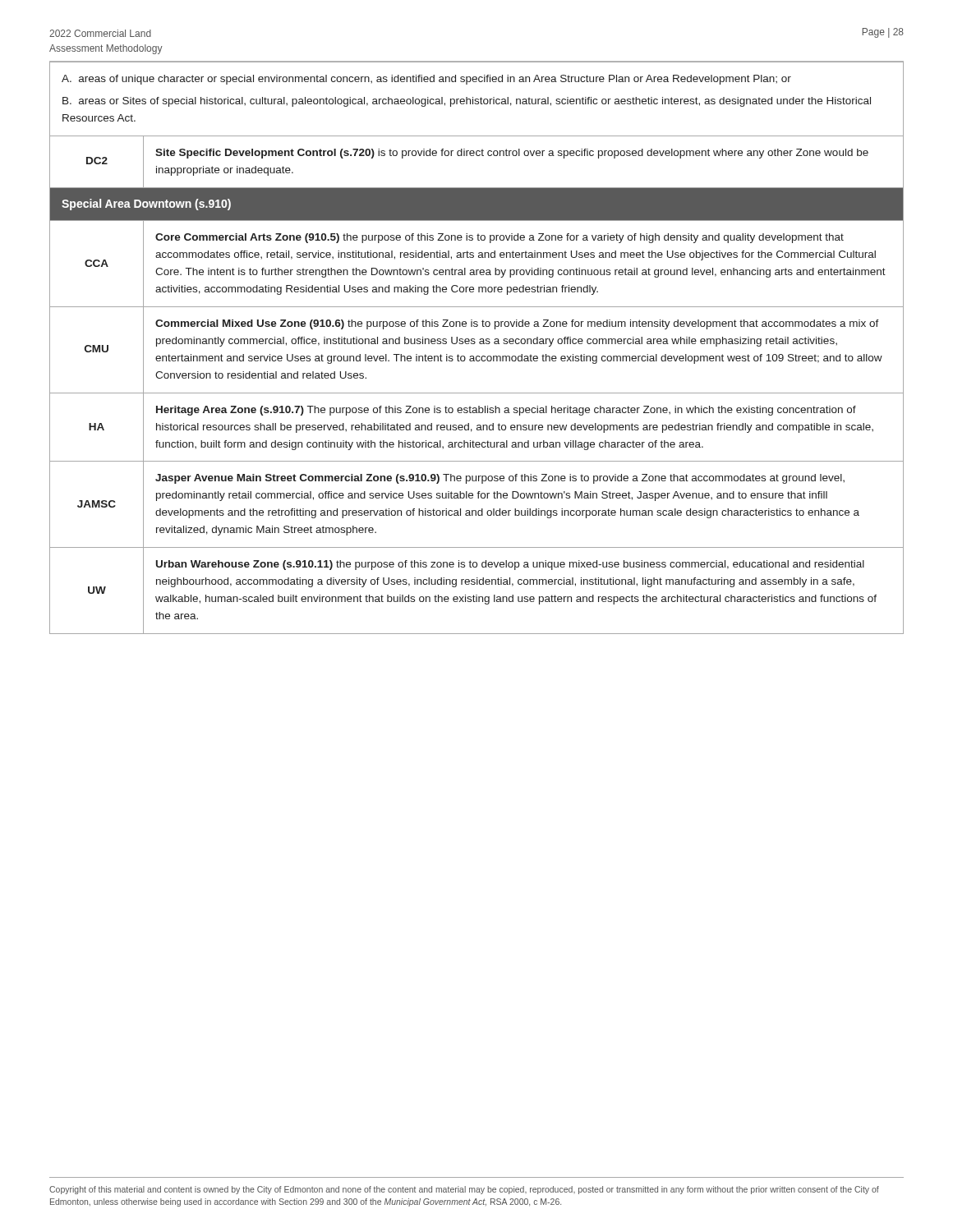Image resolution: width=953 pixels, height=1232 pixels.
Task: Where is the passage that starts "Jasper Avenue Main Street"?
Action: pyautogui.click(x=507, y=504)
